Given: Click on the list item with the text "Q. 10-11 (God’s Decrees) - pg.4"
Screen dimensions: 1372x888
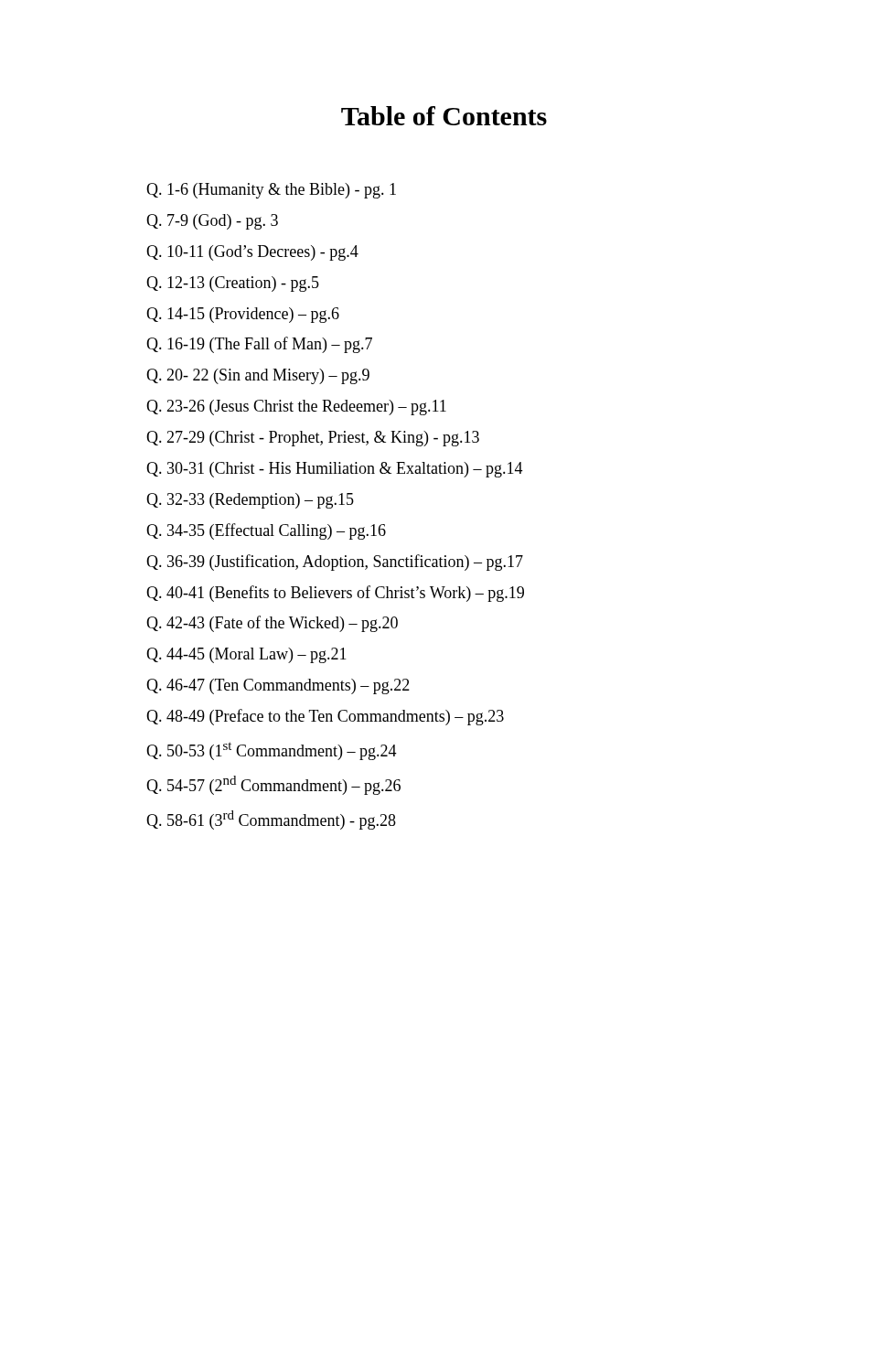Looking at the screenshot, I should click(252, 251).
